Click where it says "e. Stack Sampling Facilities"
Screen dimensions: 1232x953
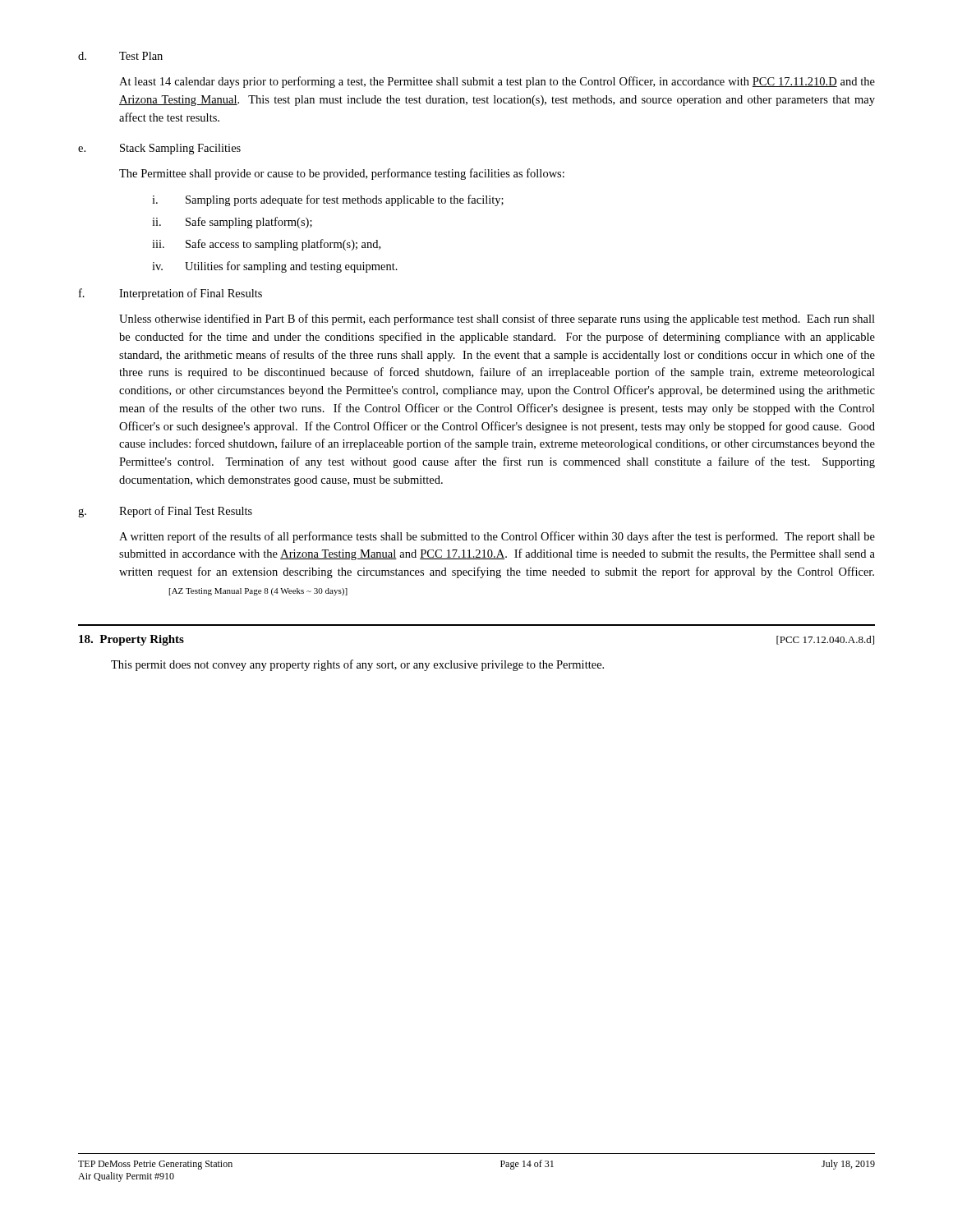click(x=159, y=149)
